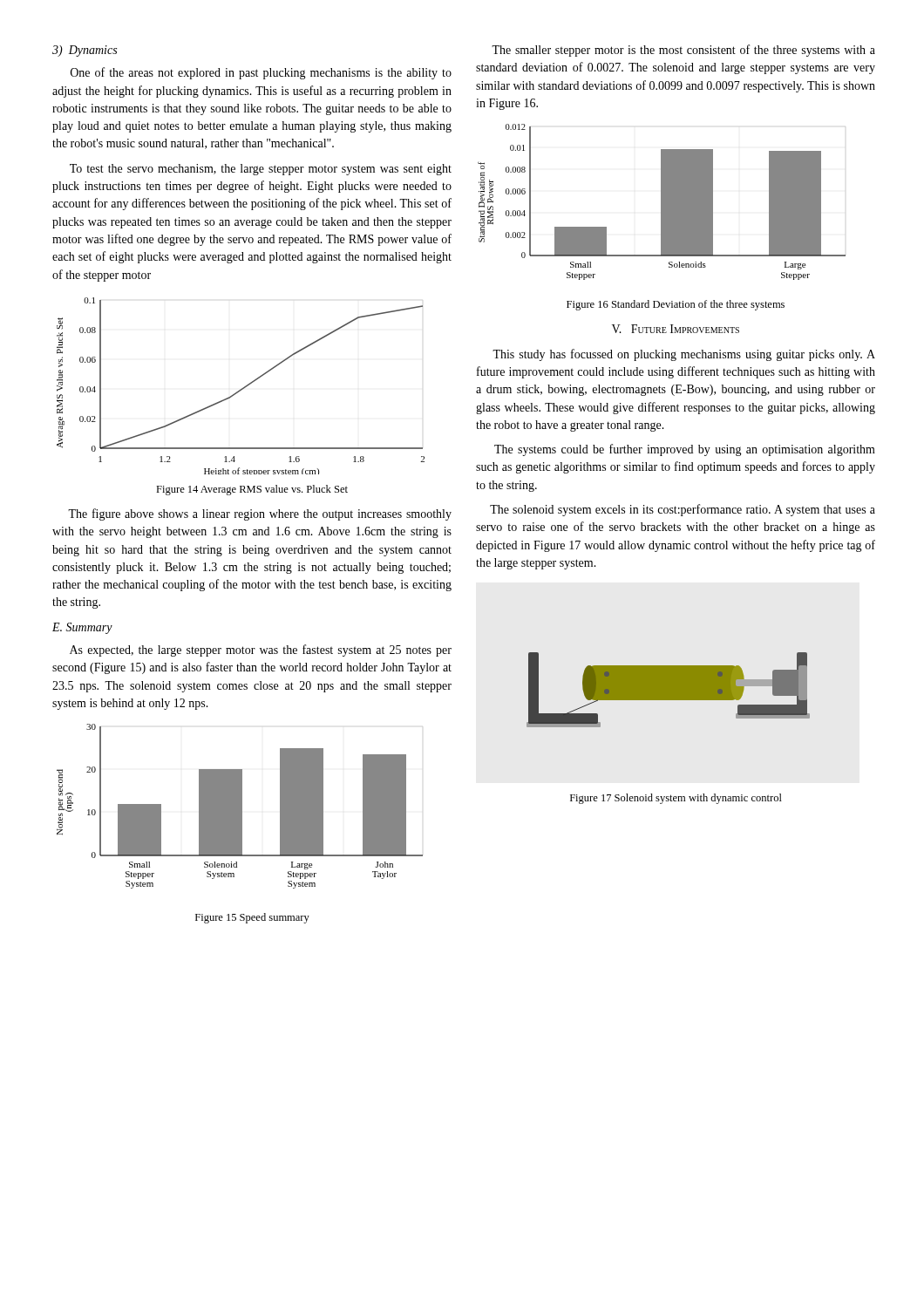Image resolution: width=924 pixels, height=1308 pixels.
Task: Locate the block of text that opens with "This study has"
Action: pos(676,459)
